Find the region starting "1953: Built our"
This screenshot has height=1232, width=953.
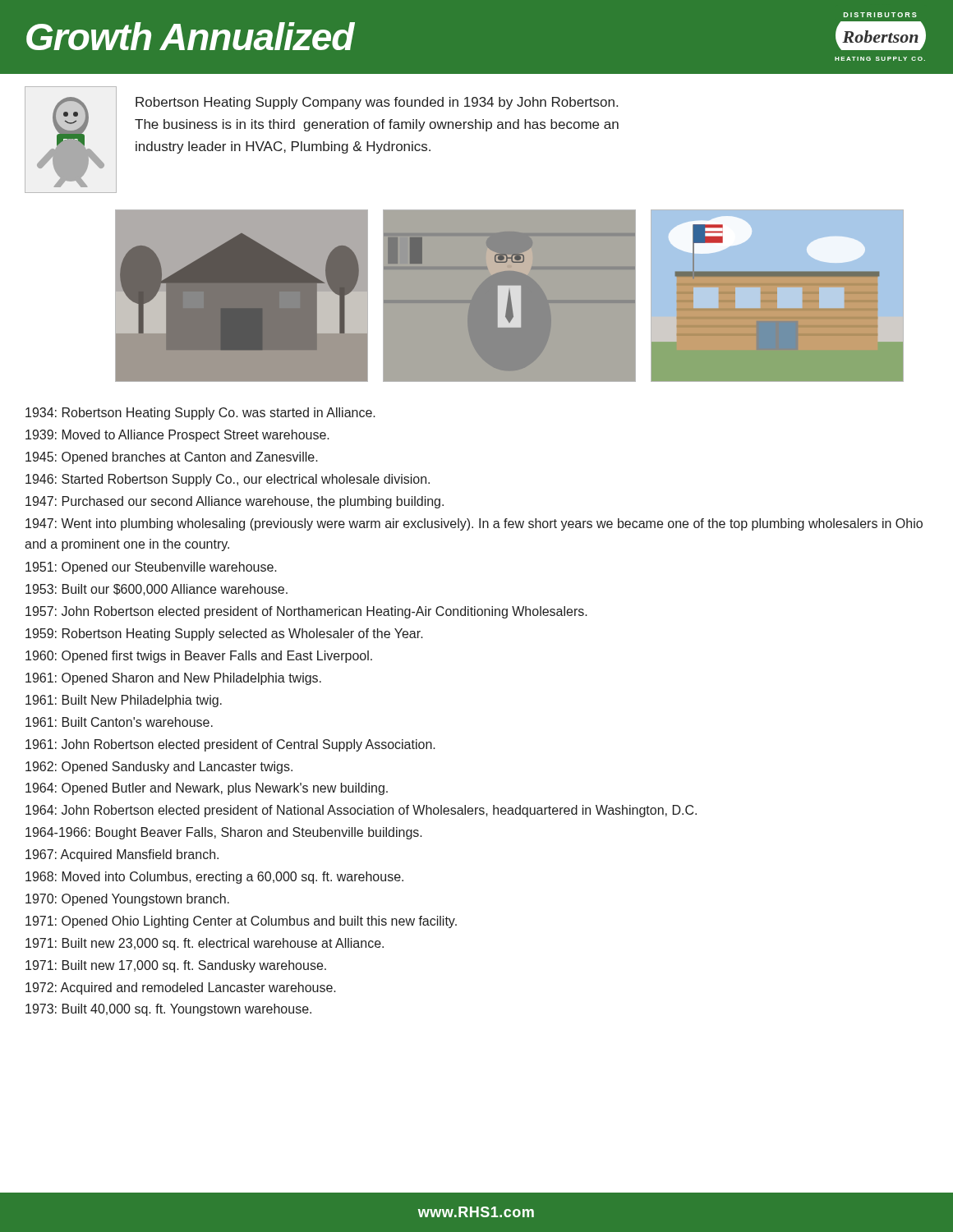(x=157, y=590)
